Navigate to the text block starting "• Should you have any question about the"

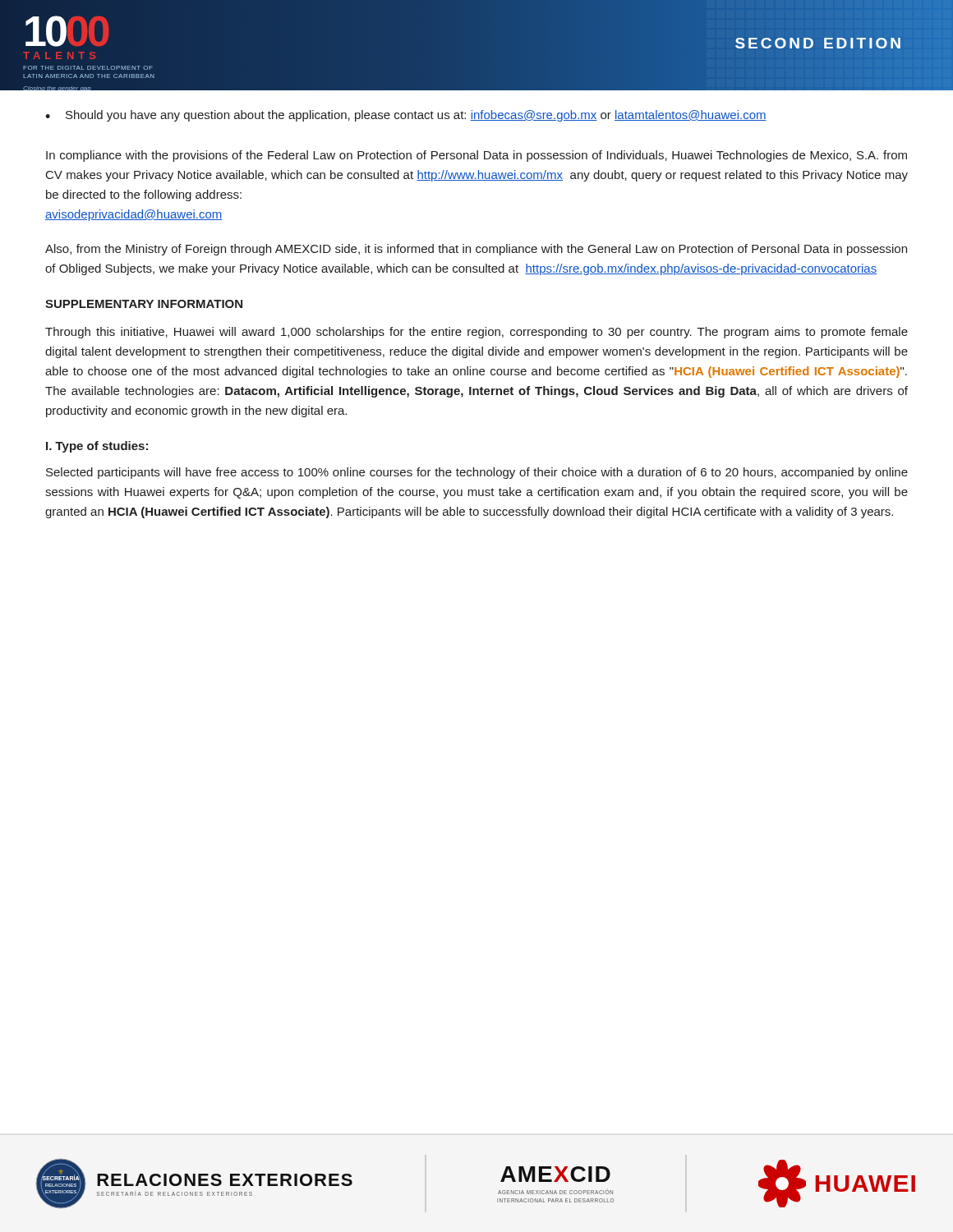[406, 117]
